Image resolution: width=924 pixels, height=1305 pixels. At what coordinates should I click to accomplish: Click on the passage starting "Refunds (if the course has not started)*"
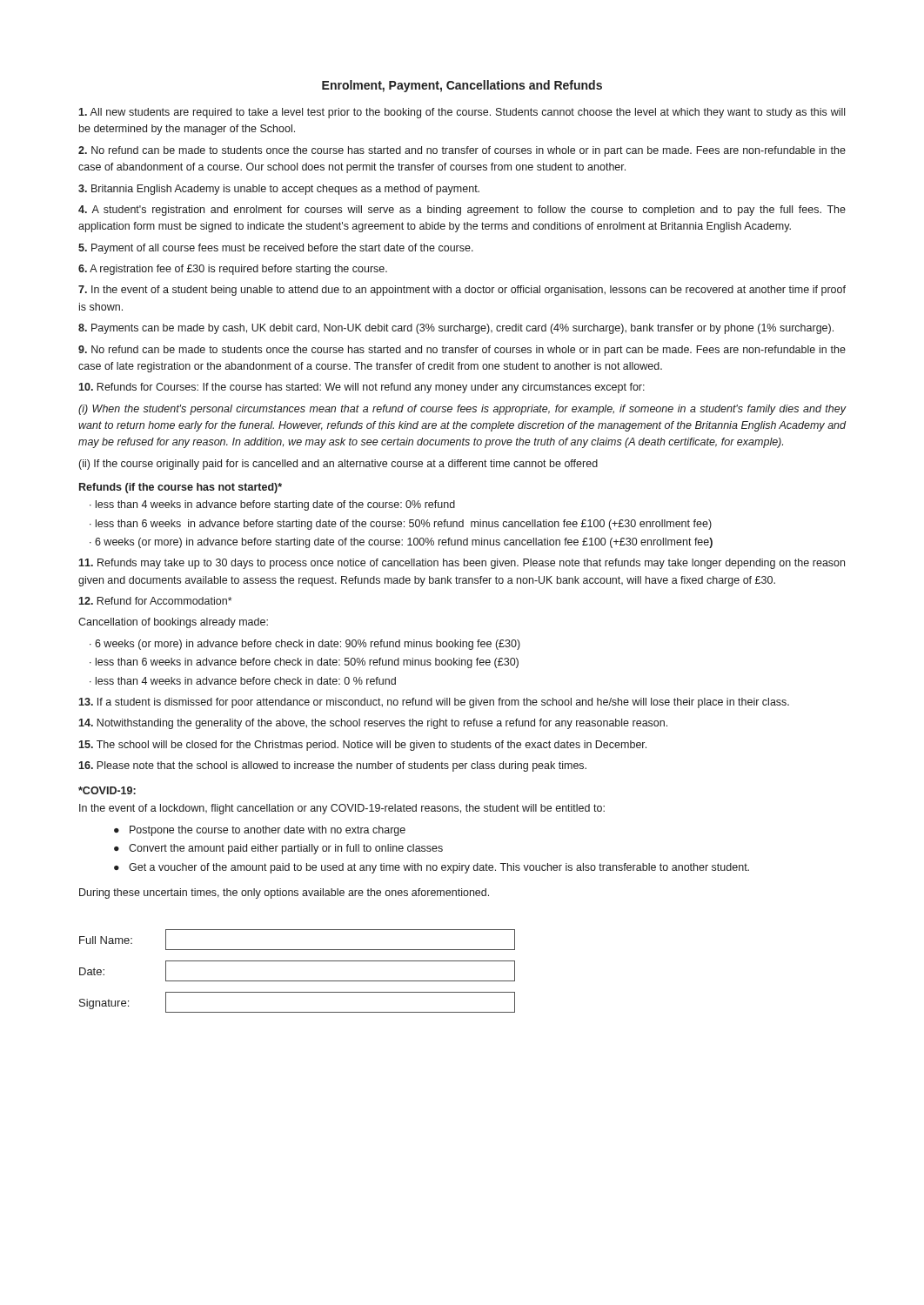pos(180,487)
